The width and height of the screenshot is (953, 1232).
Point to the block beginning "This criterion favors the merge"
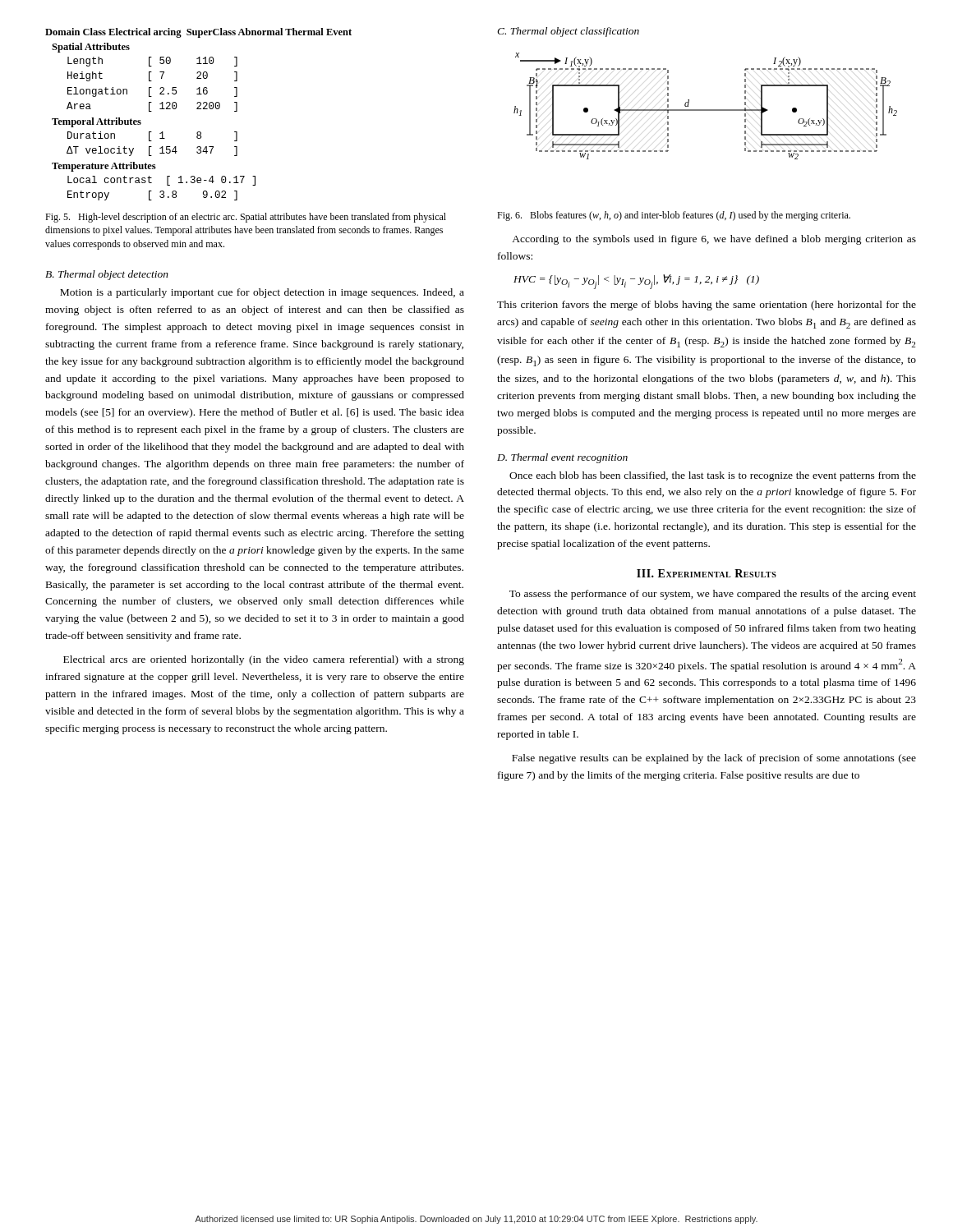click(707, 367)
